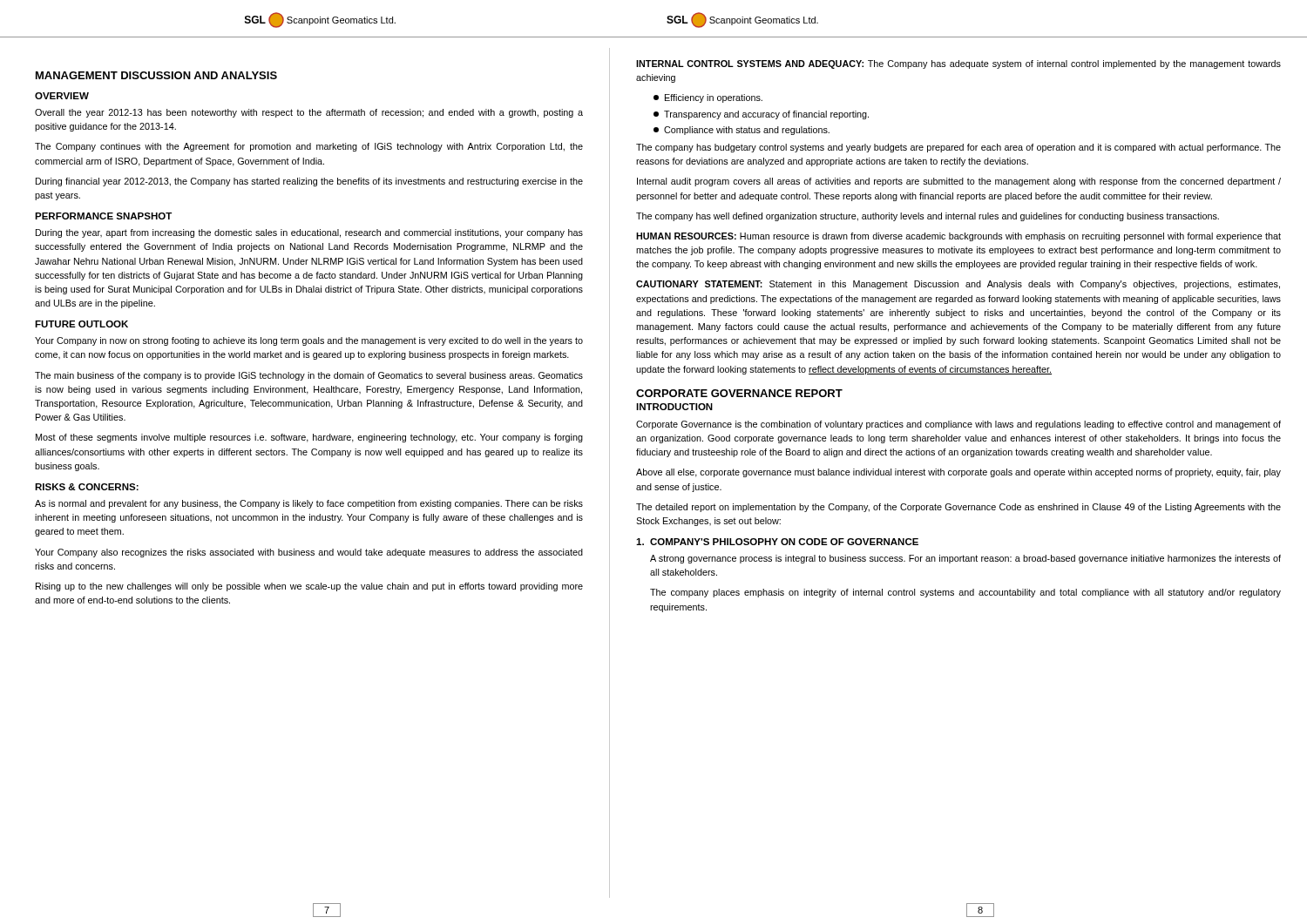
Task: Locate the element starting "The main business of"
Action: [x=309, y=396]
